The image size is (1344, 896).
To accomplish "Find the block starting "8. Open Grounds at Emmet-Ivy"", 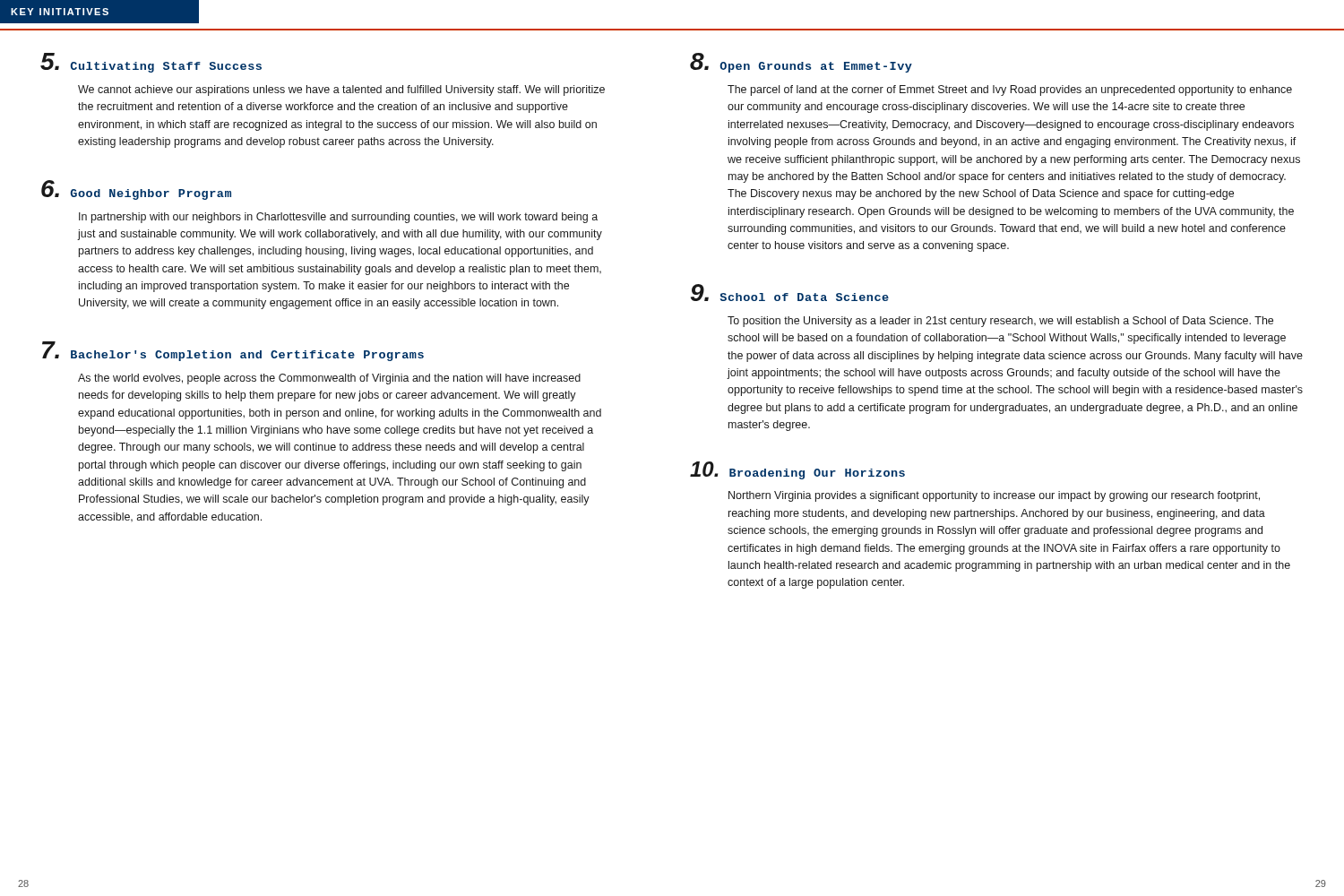I will (801, 62).
